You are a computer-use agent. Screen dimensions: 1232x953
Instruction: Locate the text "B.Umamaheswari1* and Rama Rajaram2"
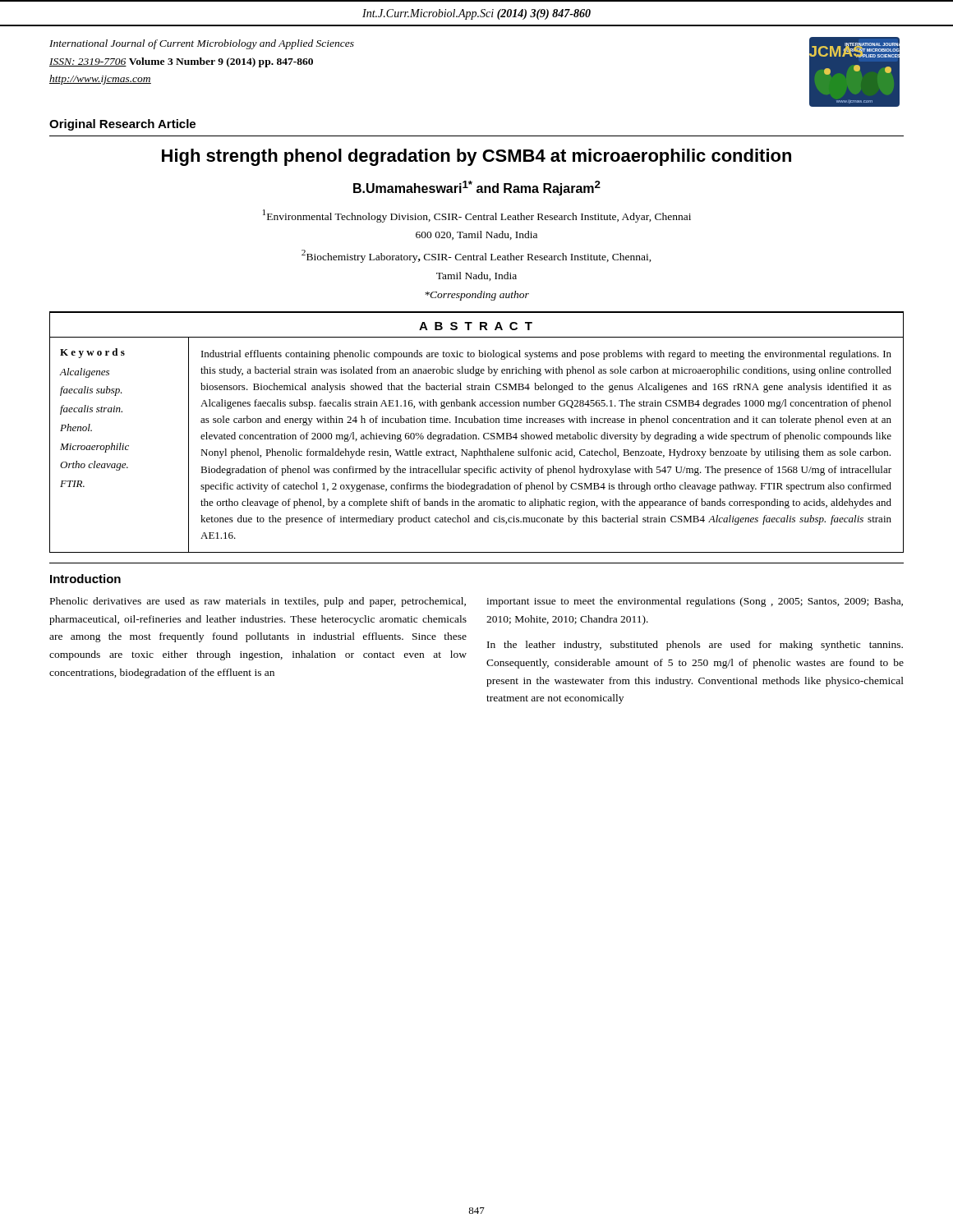click(x=476, y=187)
